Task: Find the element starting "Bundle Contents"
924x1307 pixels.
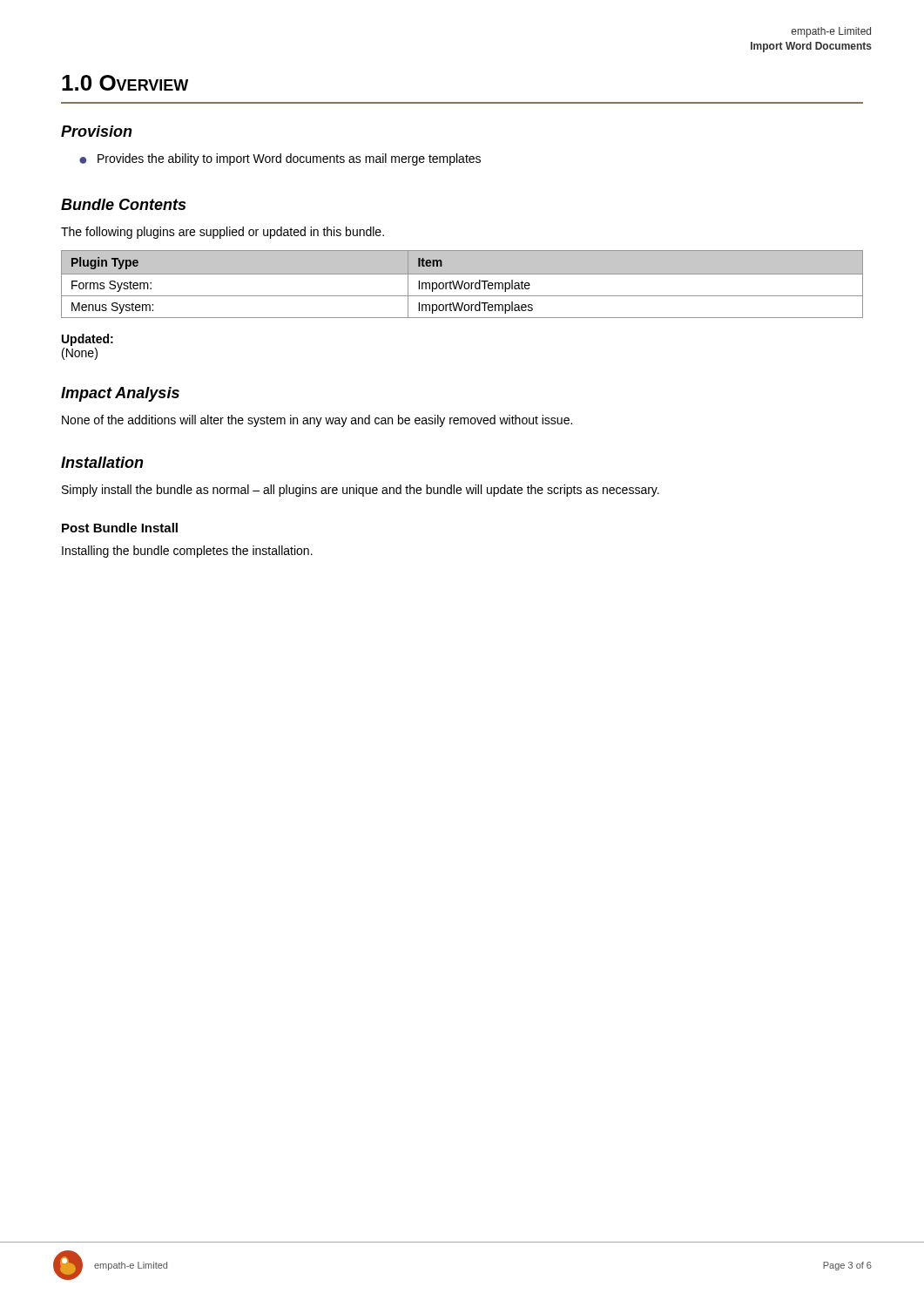Action: click(124, 205)
